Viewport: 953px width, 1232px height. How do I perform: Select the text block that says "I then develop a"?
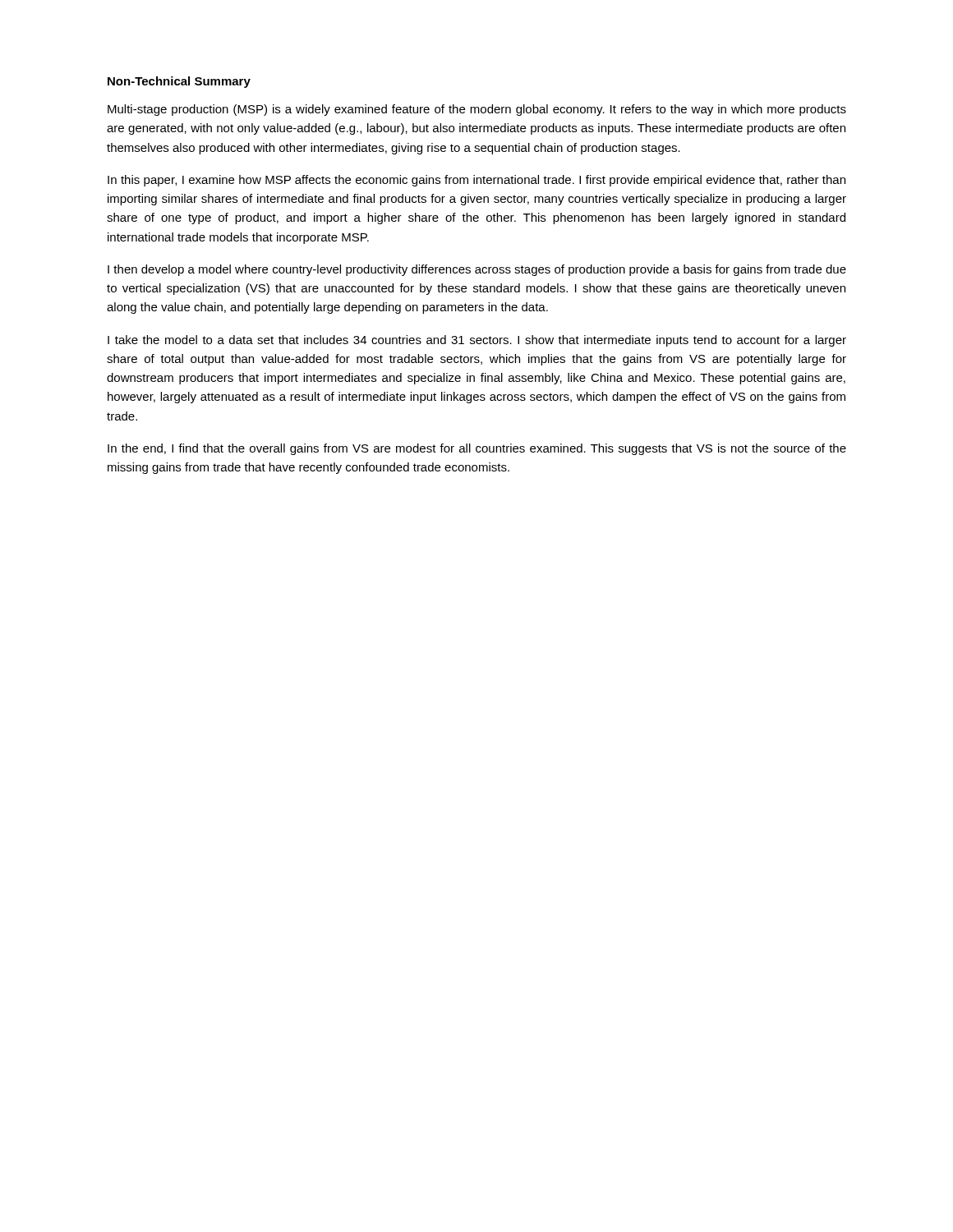pos(476,288)
